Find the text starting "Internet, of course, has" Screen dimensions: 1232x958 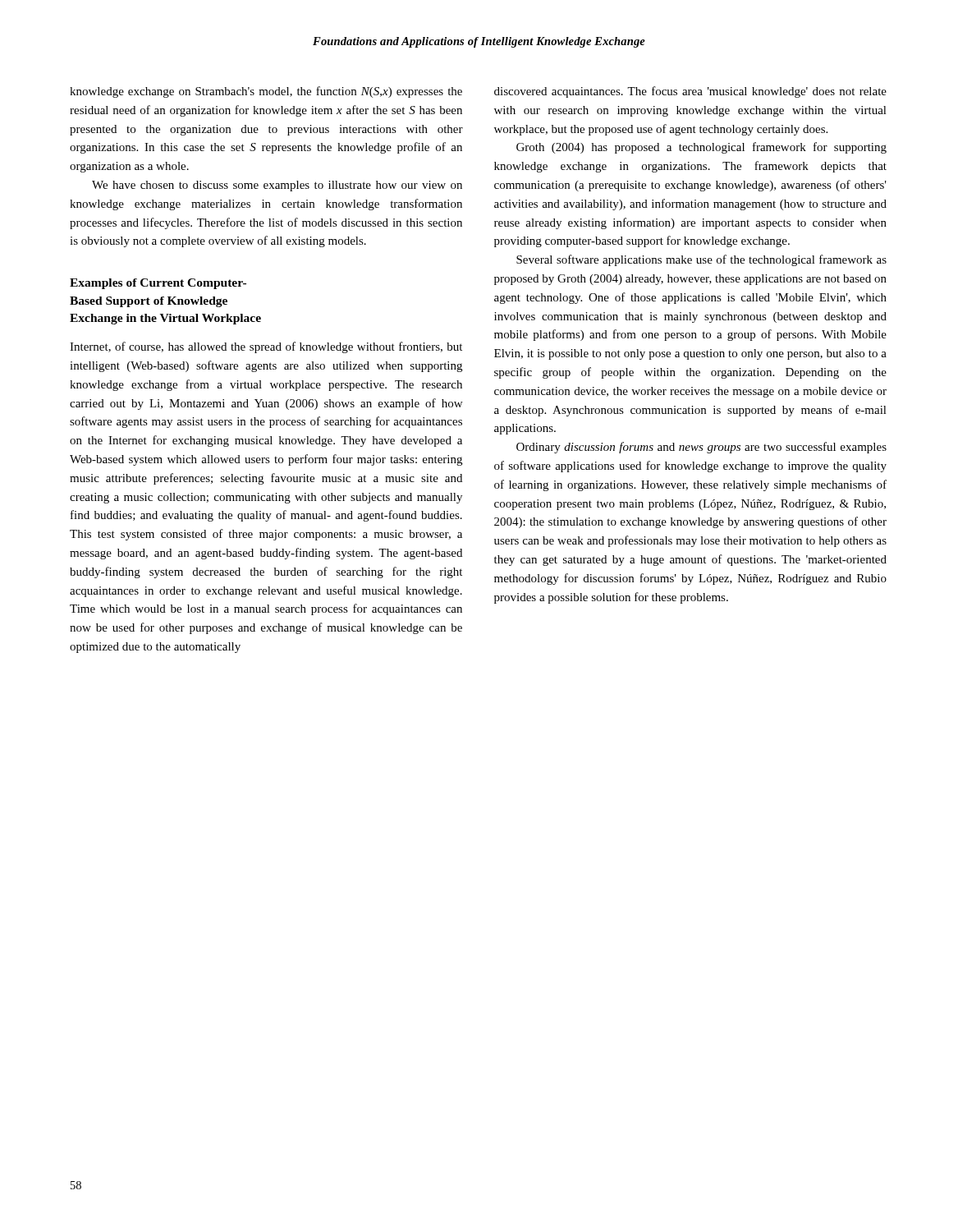coord(266,497)
